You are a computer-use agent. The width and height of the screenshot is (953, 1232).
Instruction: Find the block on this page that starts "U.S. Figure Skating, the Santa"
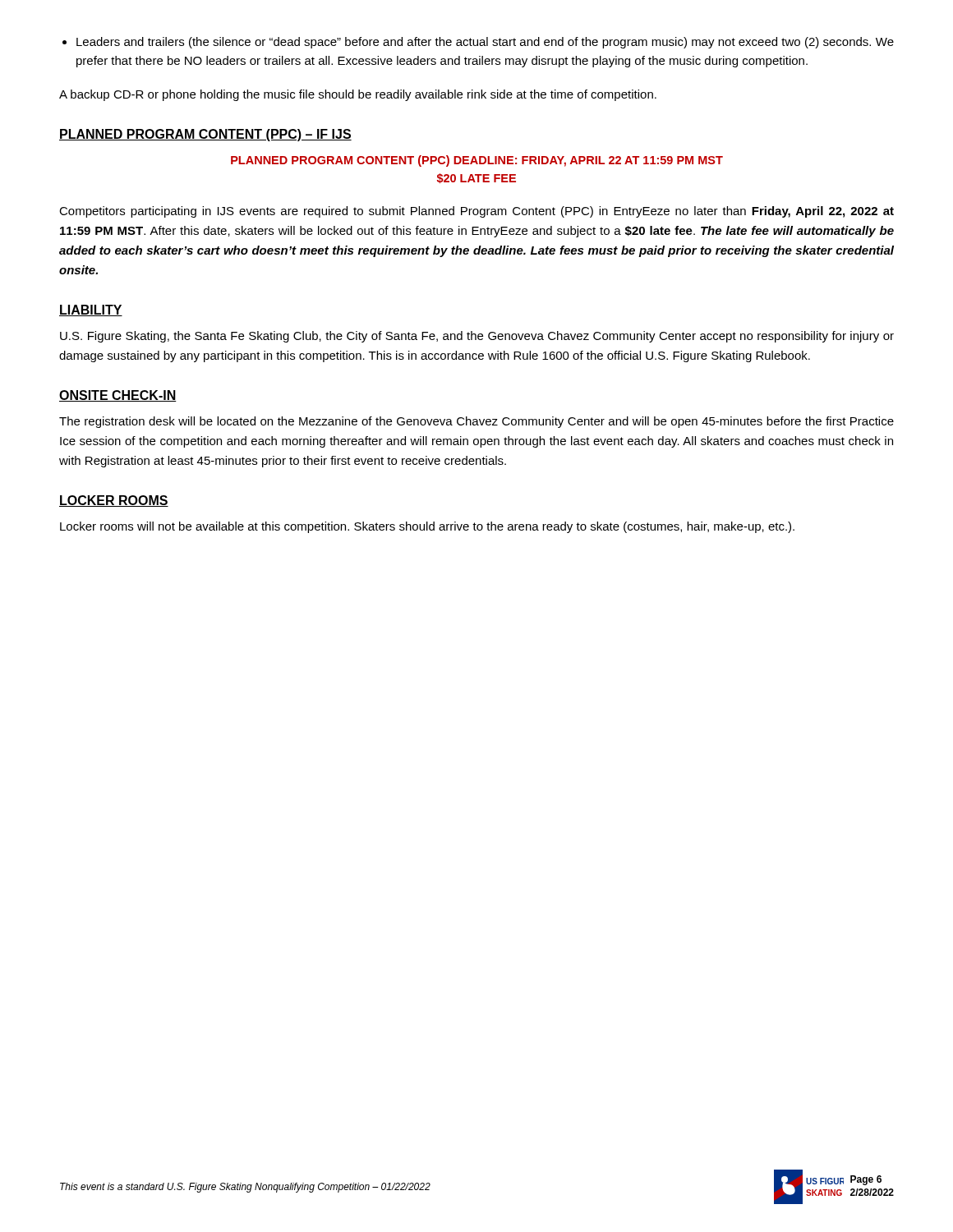pyautogui.click(x=476, y=345)
